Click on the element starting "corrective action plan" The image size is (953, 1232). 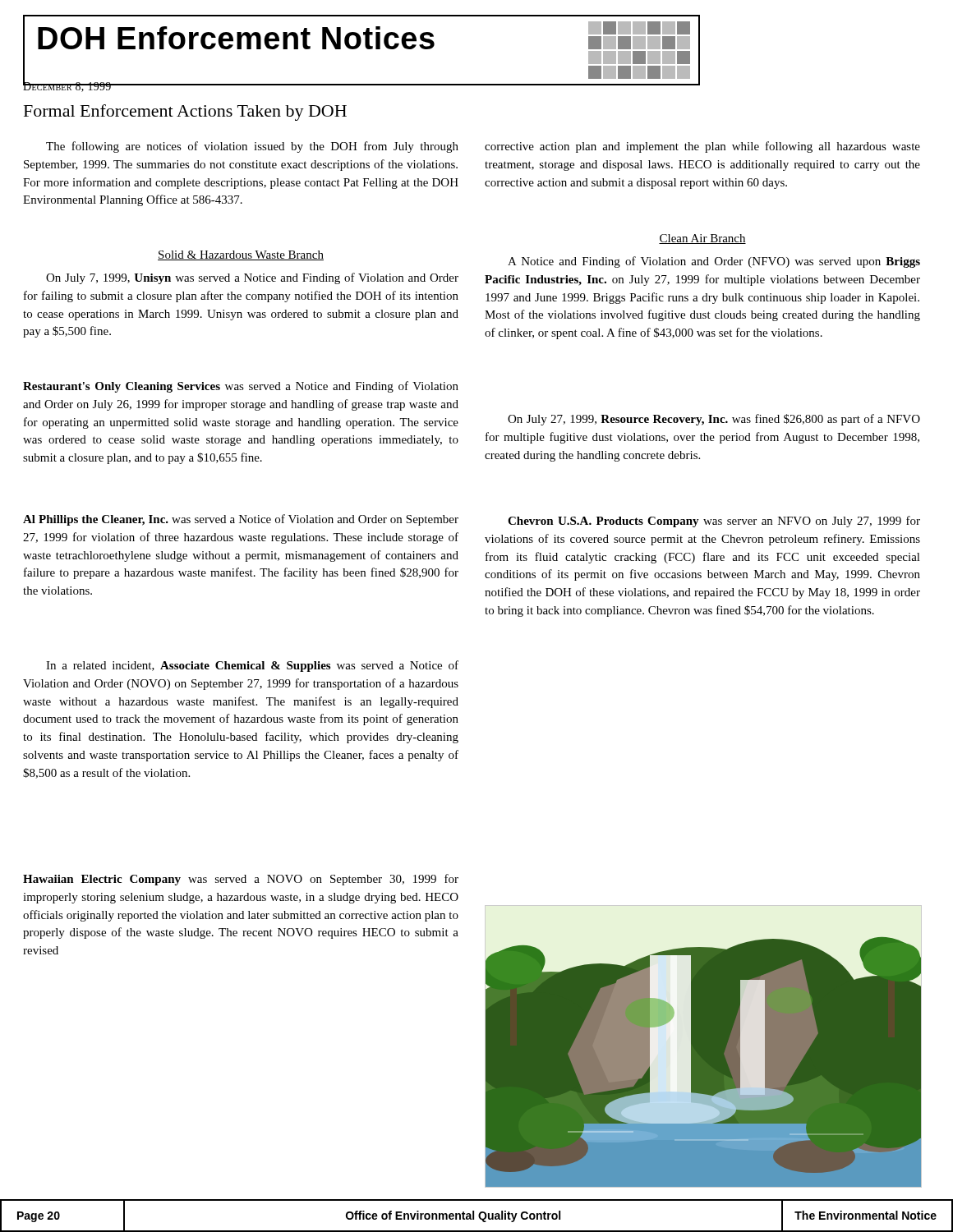coord(702,165)
